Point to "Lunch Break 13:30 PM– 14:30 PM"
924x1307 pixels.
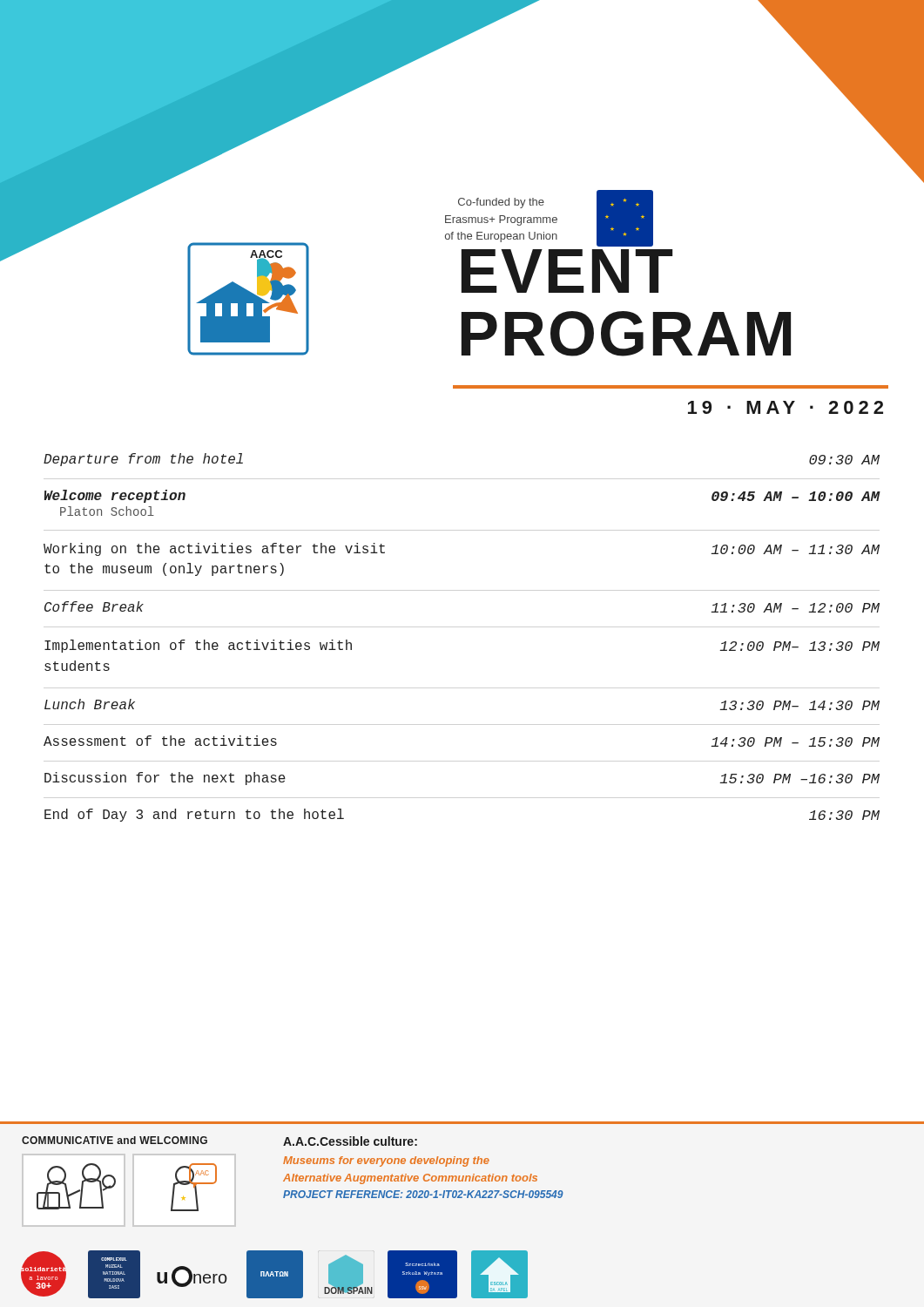pos(98,704)
